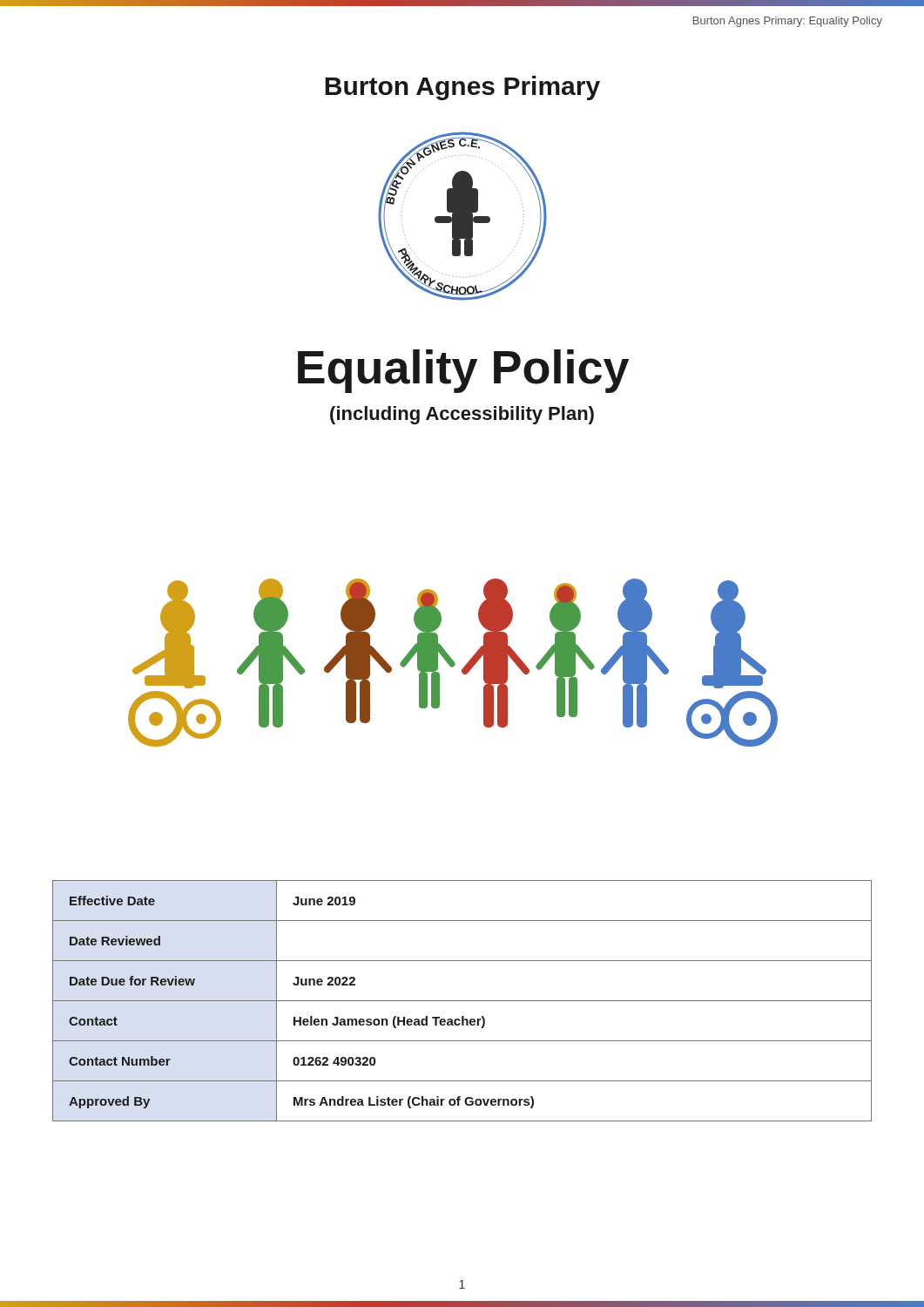The height and width of the screenshot is (1307, 924).
Task: Locate the logo
Action: click(462, 216)
